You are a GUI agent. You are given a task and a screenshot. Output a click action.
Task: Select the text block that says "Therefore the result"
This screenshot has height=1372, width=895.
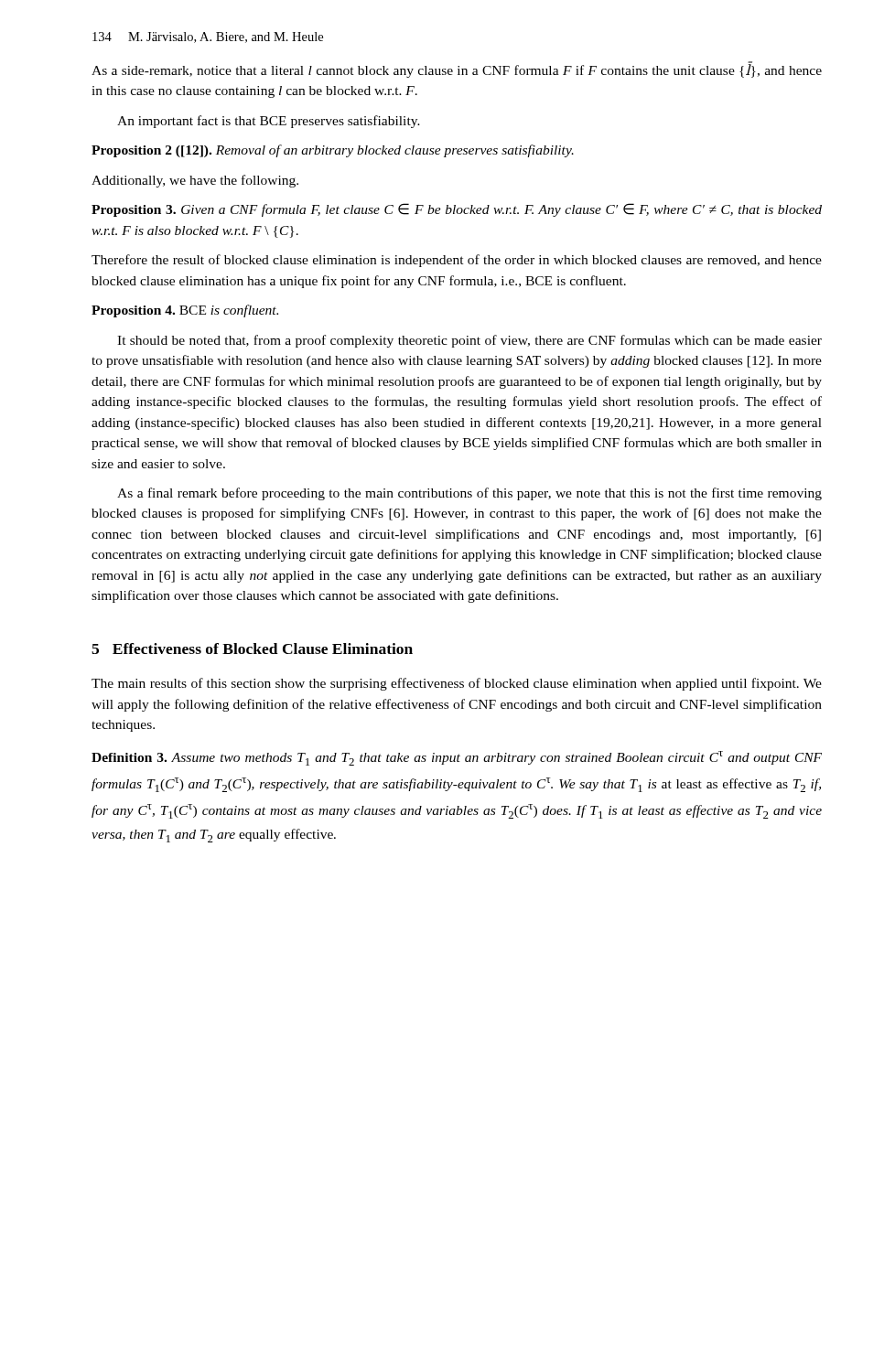[457, 270]
